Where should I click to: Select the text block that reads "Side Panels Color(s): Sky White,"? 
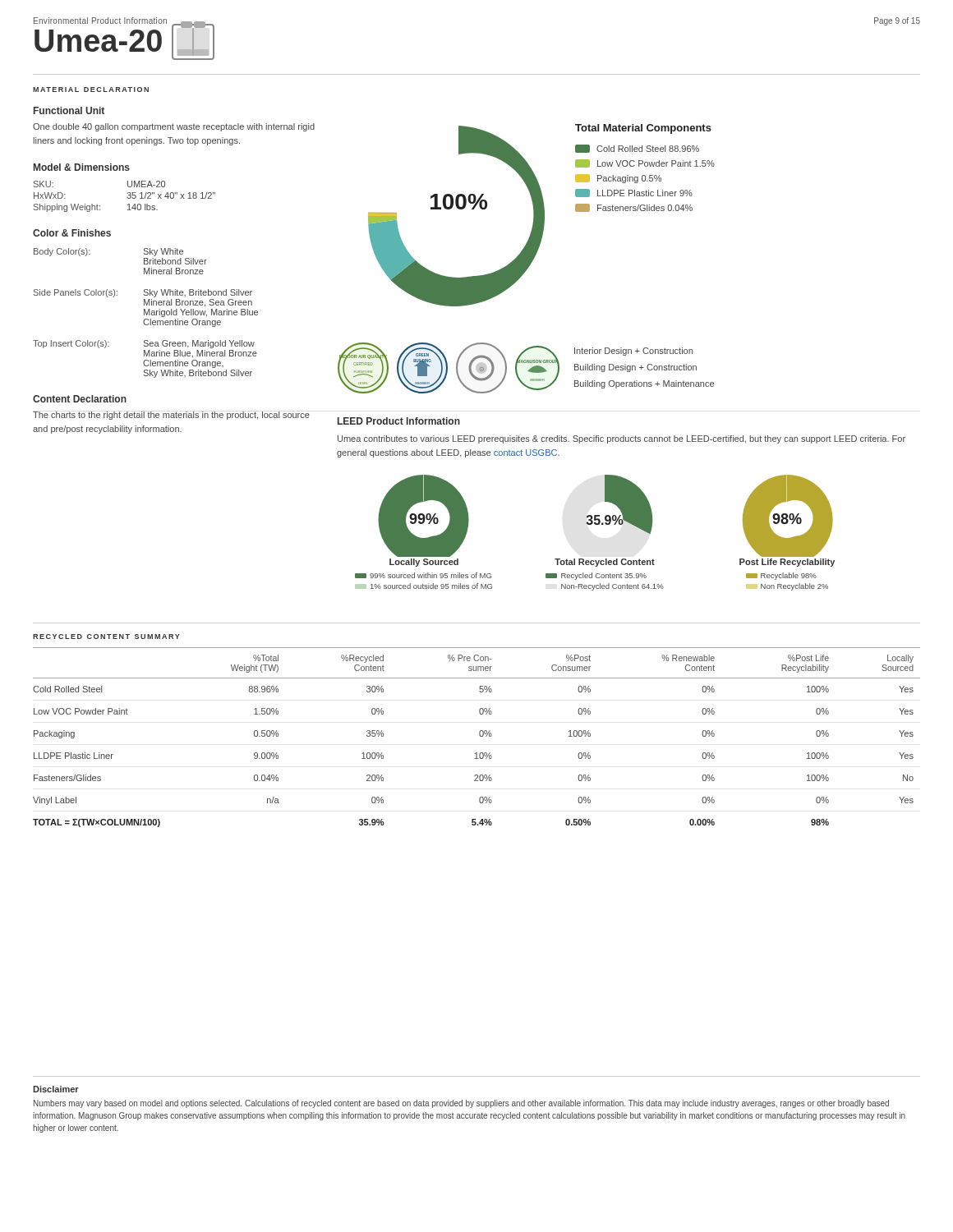coord(177,307)
